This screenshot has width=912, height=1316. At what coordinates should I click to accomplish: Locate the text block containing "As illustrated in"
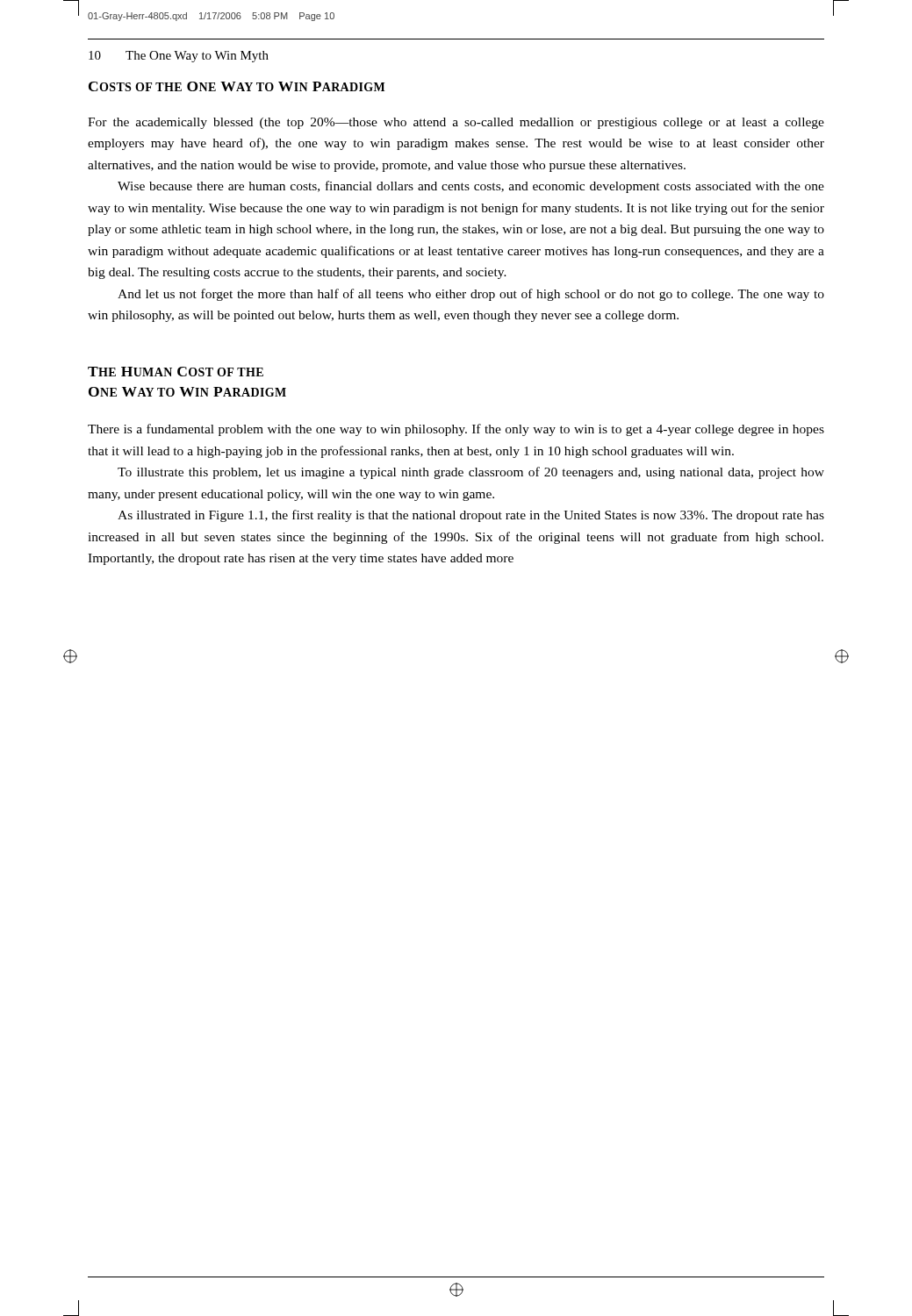click(456, 537)
